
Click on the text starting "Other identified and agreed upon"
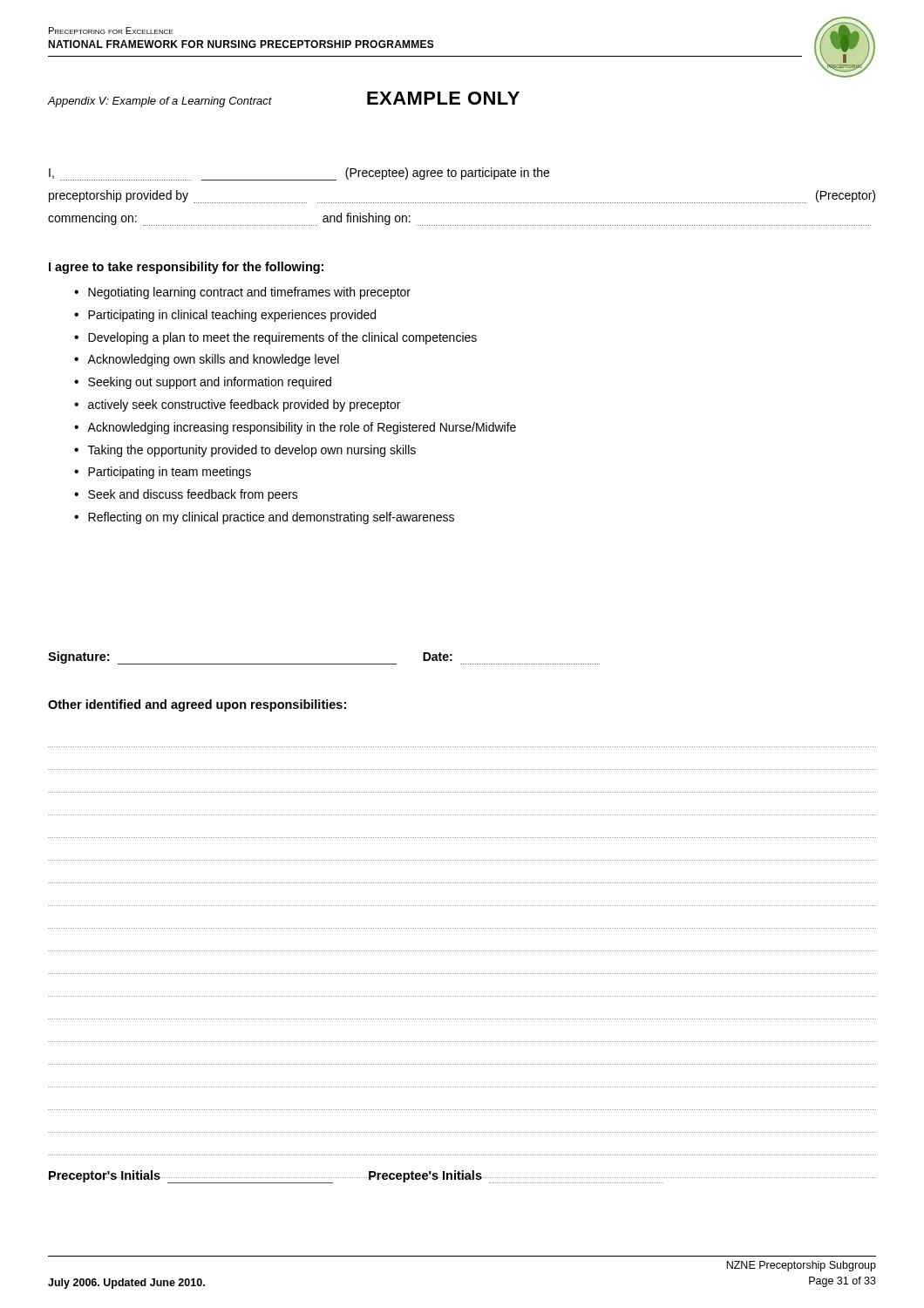tap(198, 705)
